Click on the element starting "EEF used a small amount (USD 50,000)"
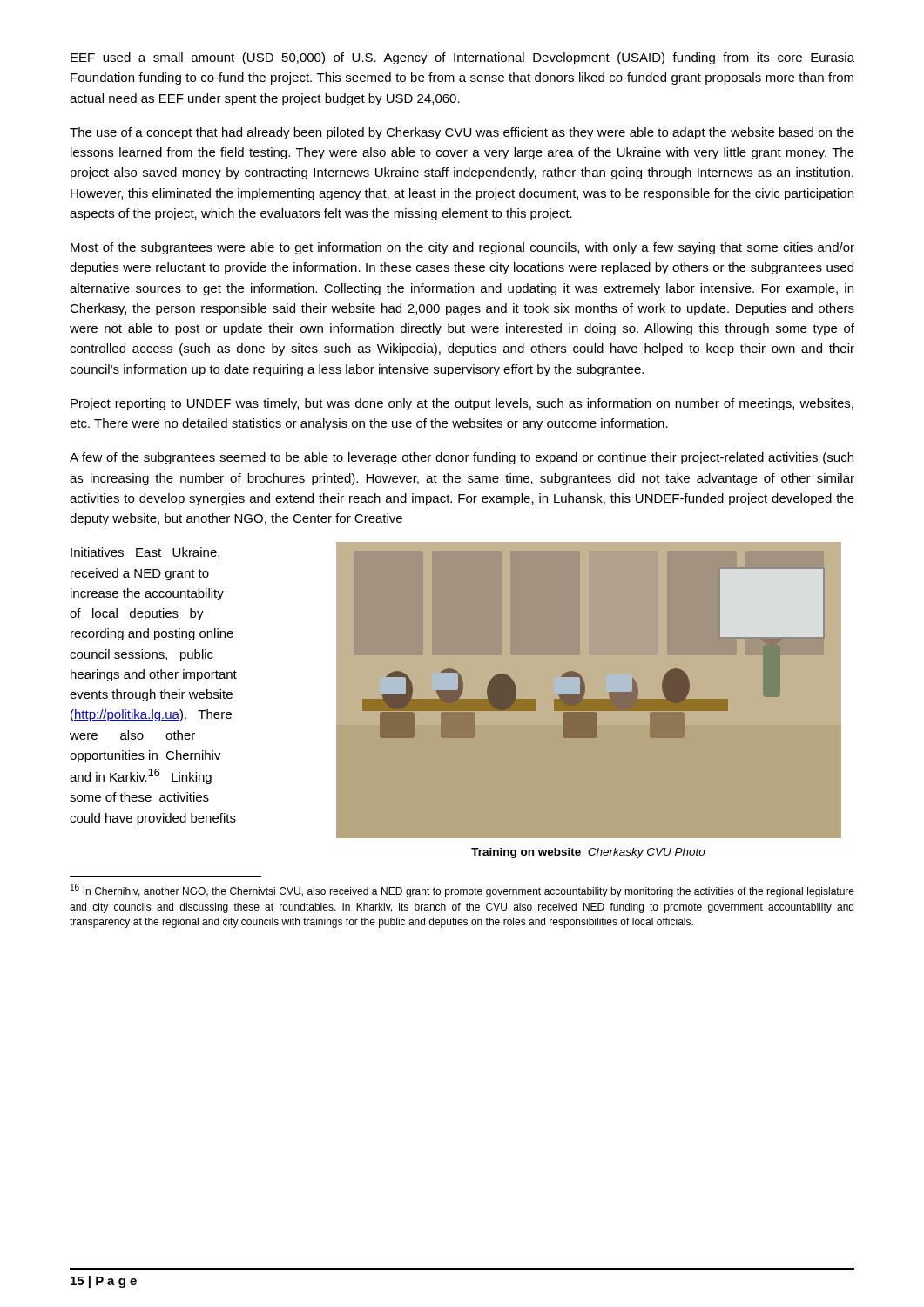Image resolution: width=924 pixels, height=1307 pixels. 462,77
